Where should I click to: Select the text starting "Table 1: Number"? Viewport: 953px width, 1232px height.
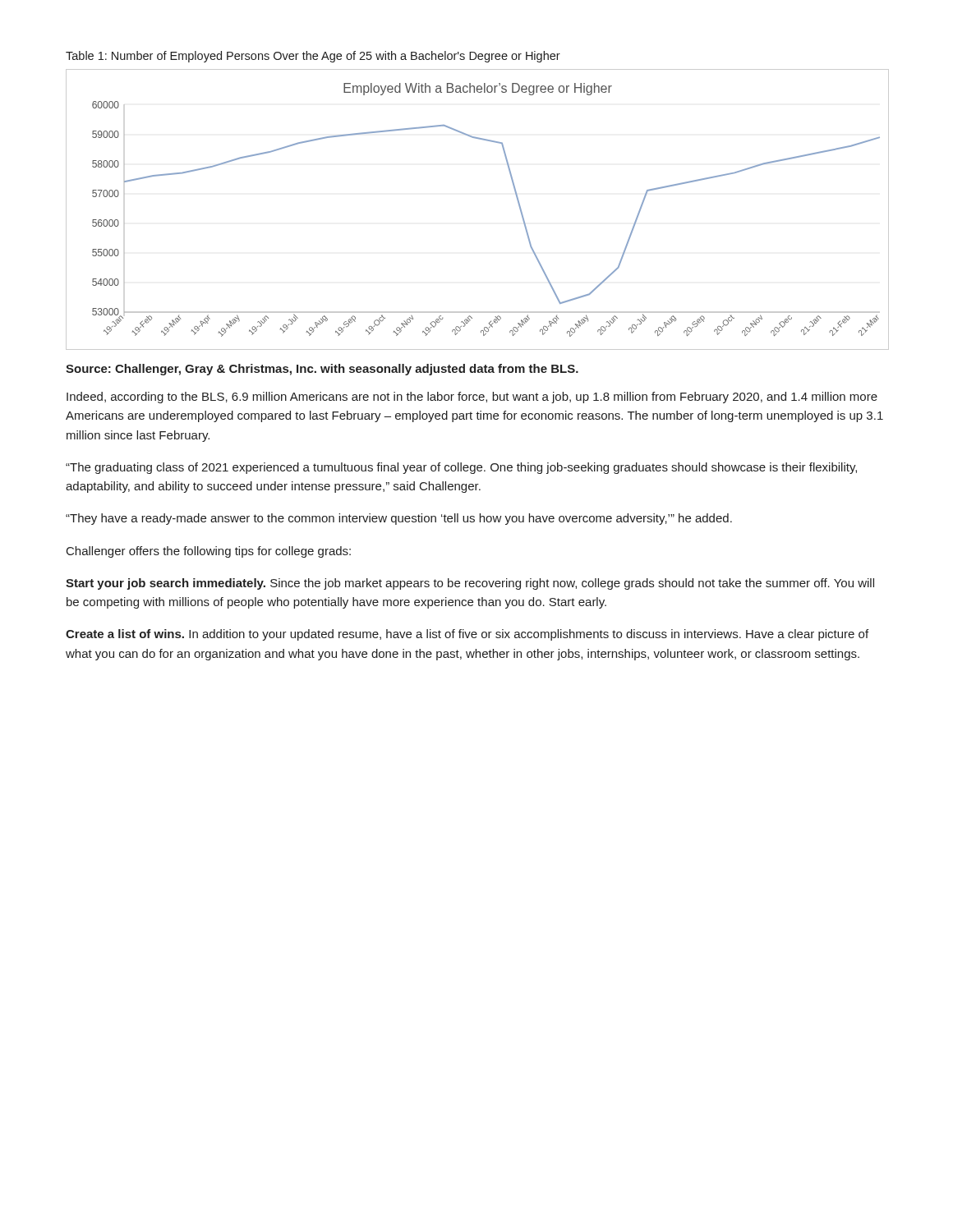(x=313, y=56)
